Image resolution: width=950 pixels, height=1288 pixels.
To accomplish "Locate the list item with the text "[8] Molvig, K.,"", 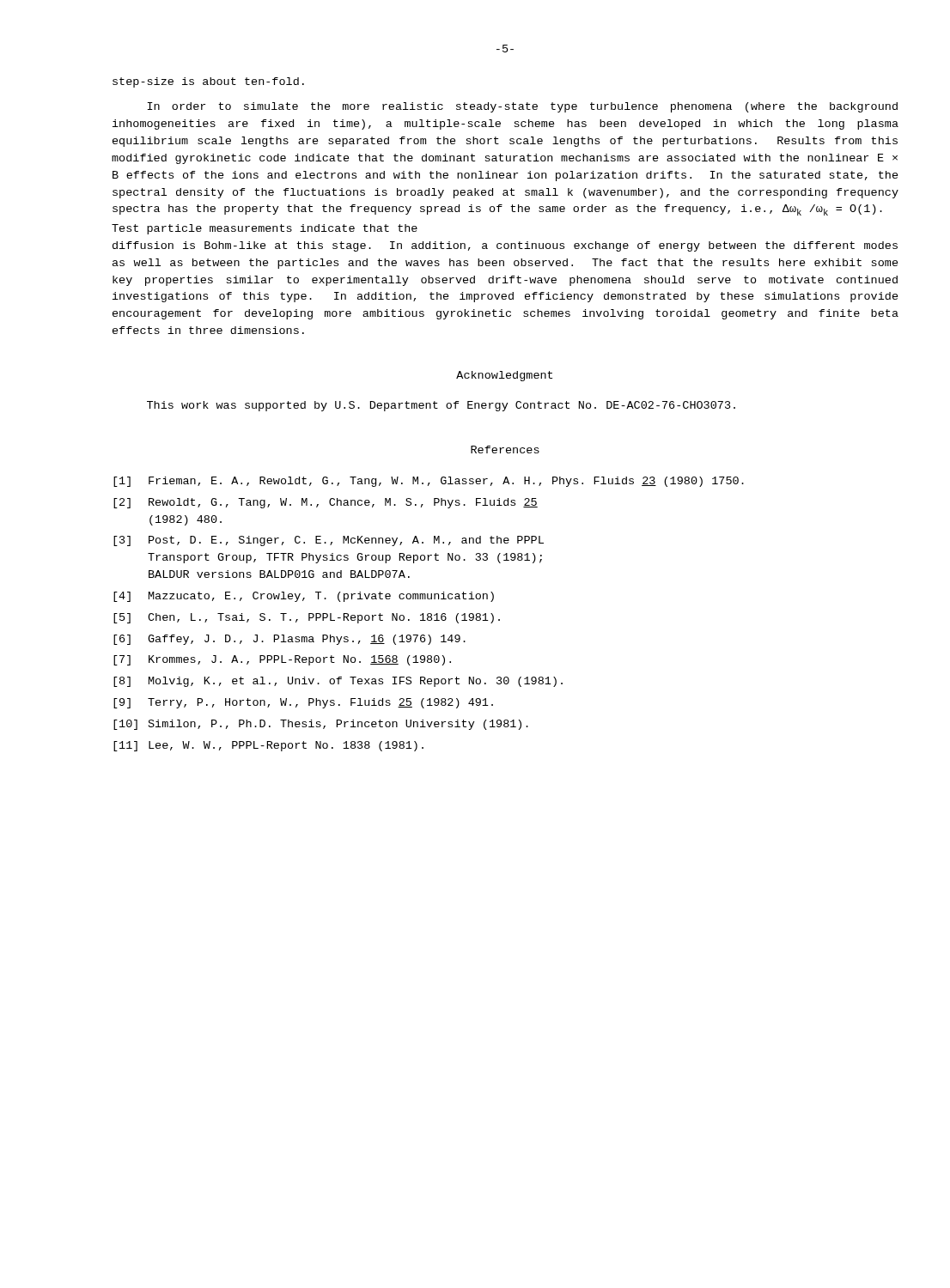I will (x=505, y=682).
